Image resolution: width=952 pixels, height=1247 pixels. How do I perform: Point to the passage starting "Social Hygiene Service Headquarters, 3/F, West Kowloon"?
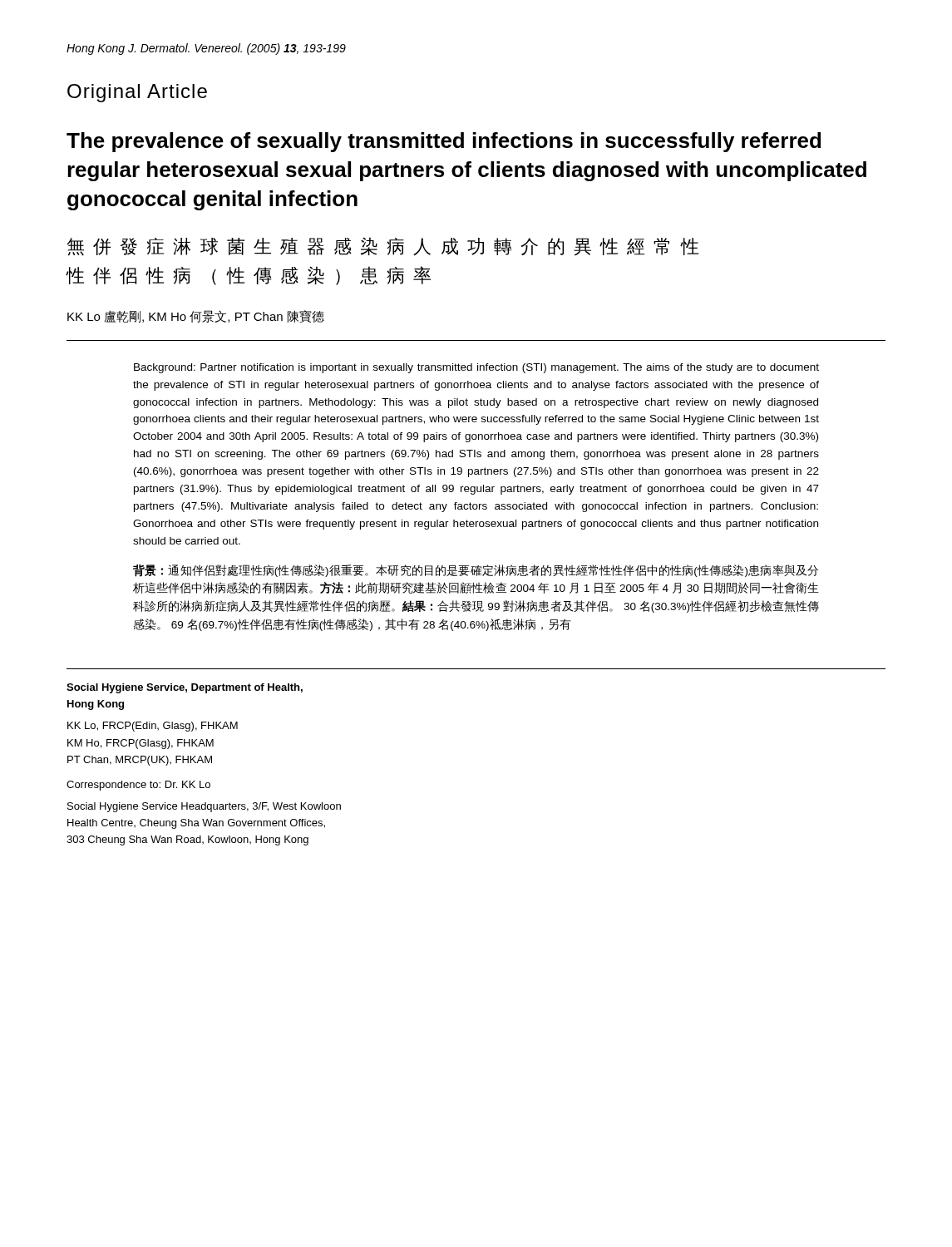[x=204, y=823]
